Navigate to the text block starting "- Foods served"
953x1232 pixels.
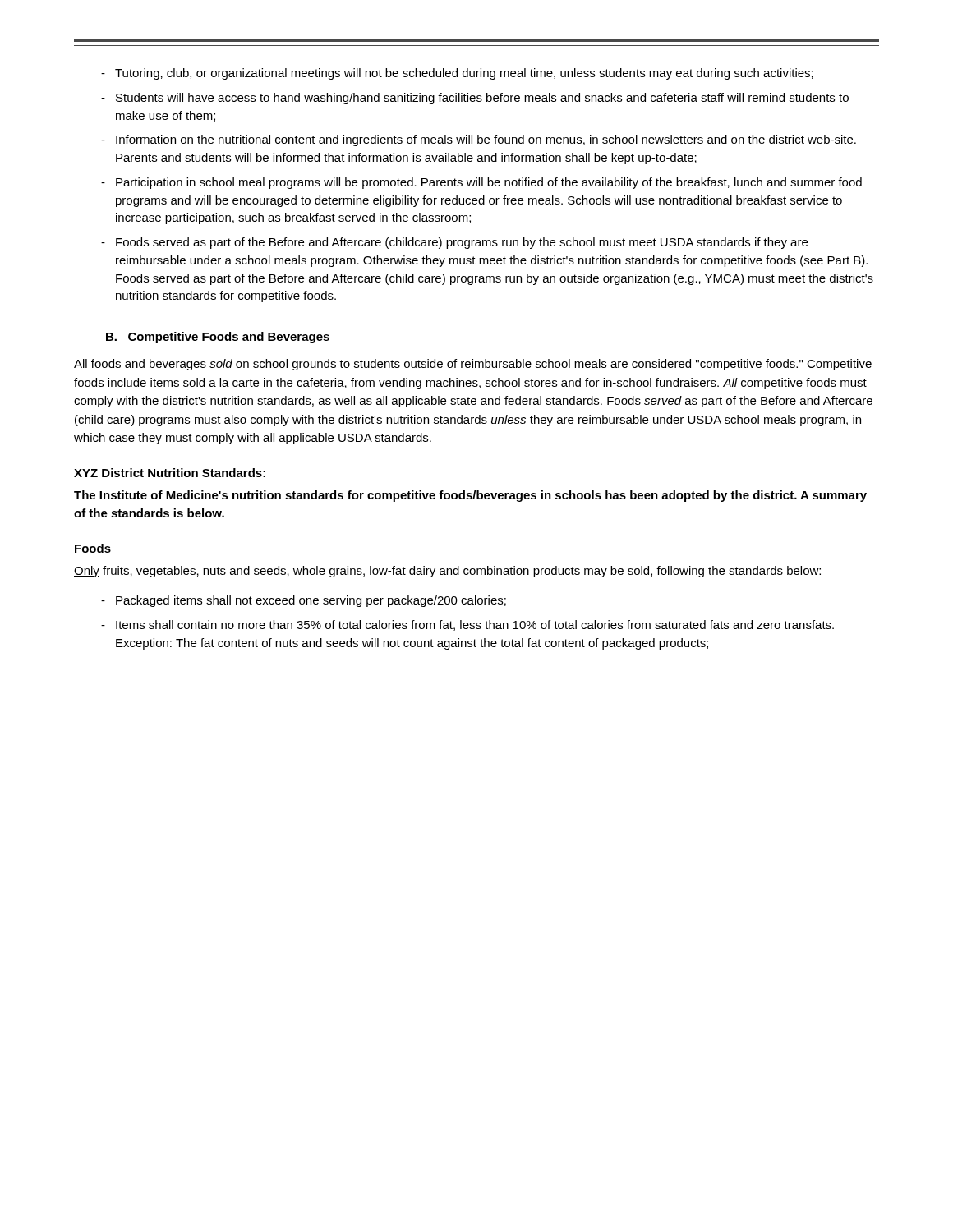tap(476, 269)
